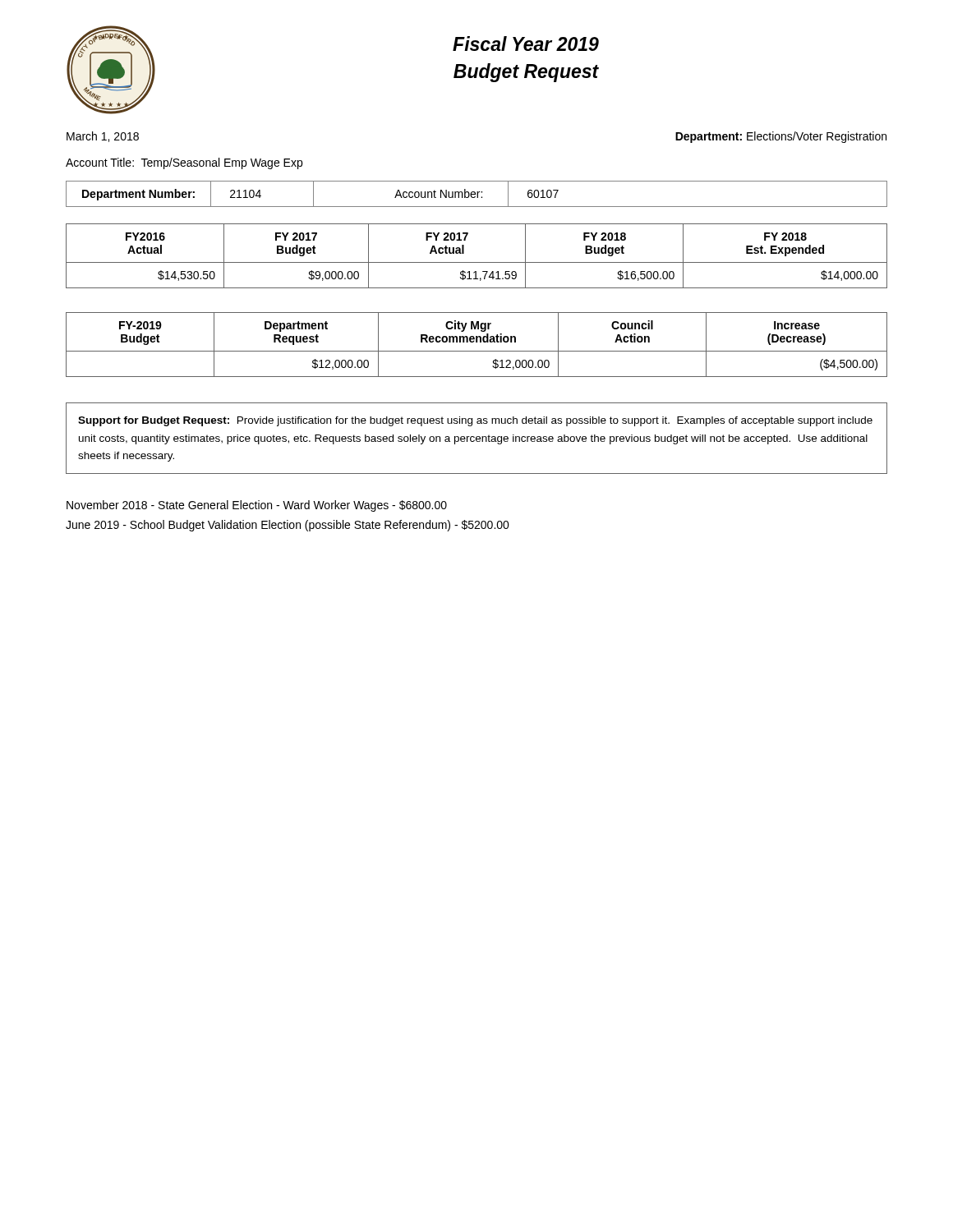Click on the region starting "November 2018 - State General Election - Ward"
The width and height of the screenshot is (953, 1232).
tap(256, 505)
